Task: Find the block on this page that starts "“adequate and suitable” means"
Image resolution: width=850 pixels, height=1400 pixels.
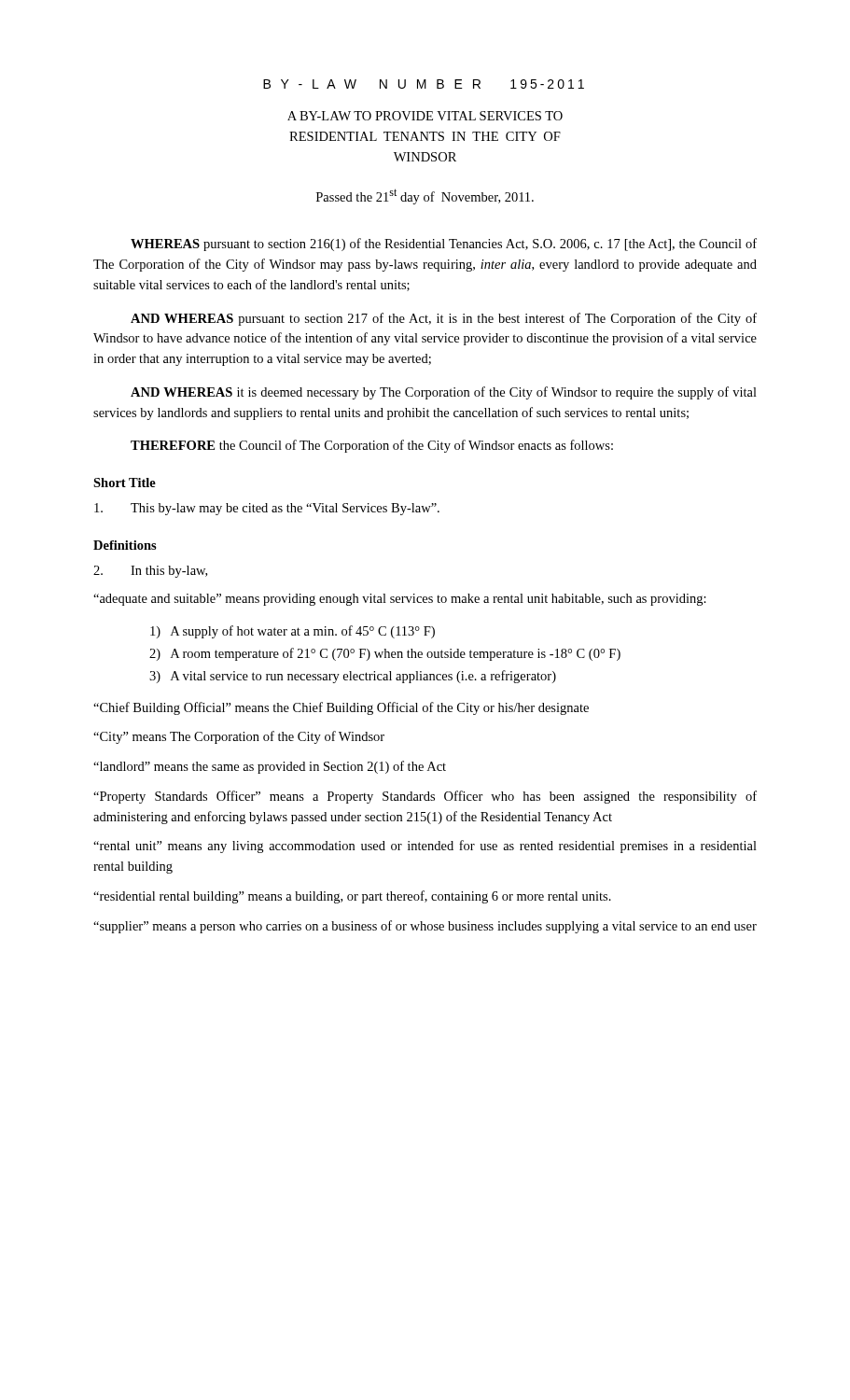Action: coord(400,598)
